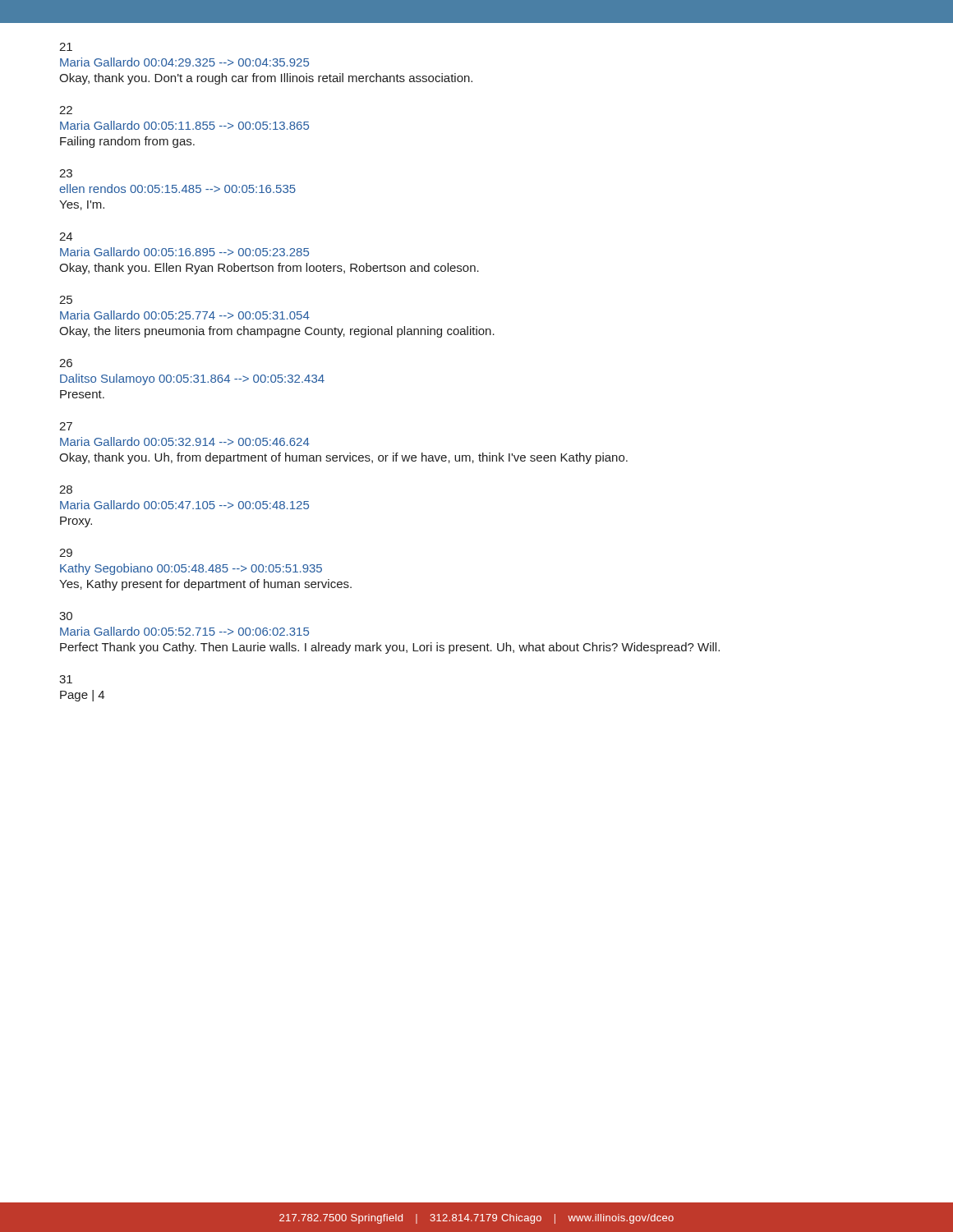The height and width of the screenshot is (1232, 953).
Task: Select the list item that says "23 ellen rendos 00:05:15.485"
Action: pyautogui.click(x=66, y=173)
